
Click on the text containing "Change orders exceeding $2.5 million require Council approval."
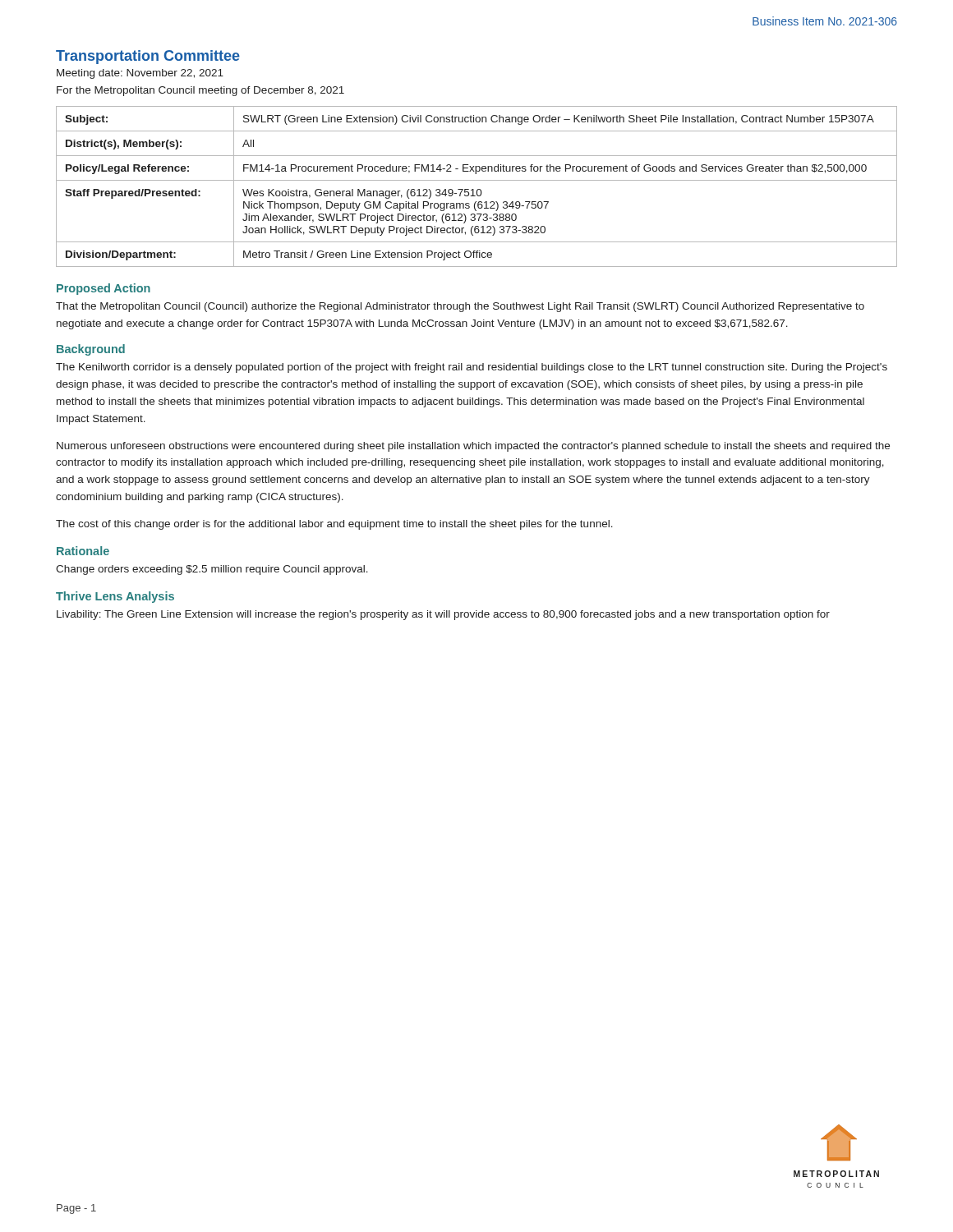tap(212, 569)
